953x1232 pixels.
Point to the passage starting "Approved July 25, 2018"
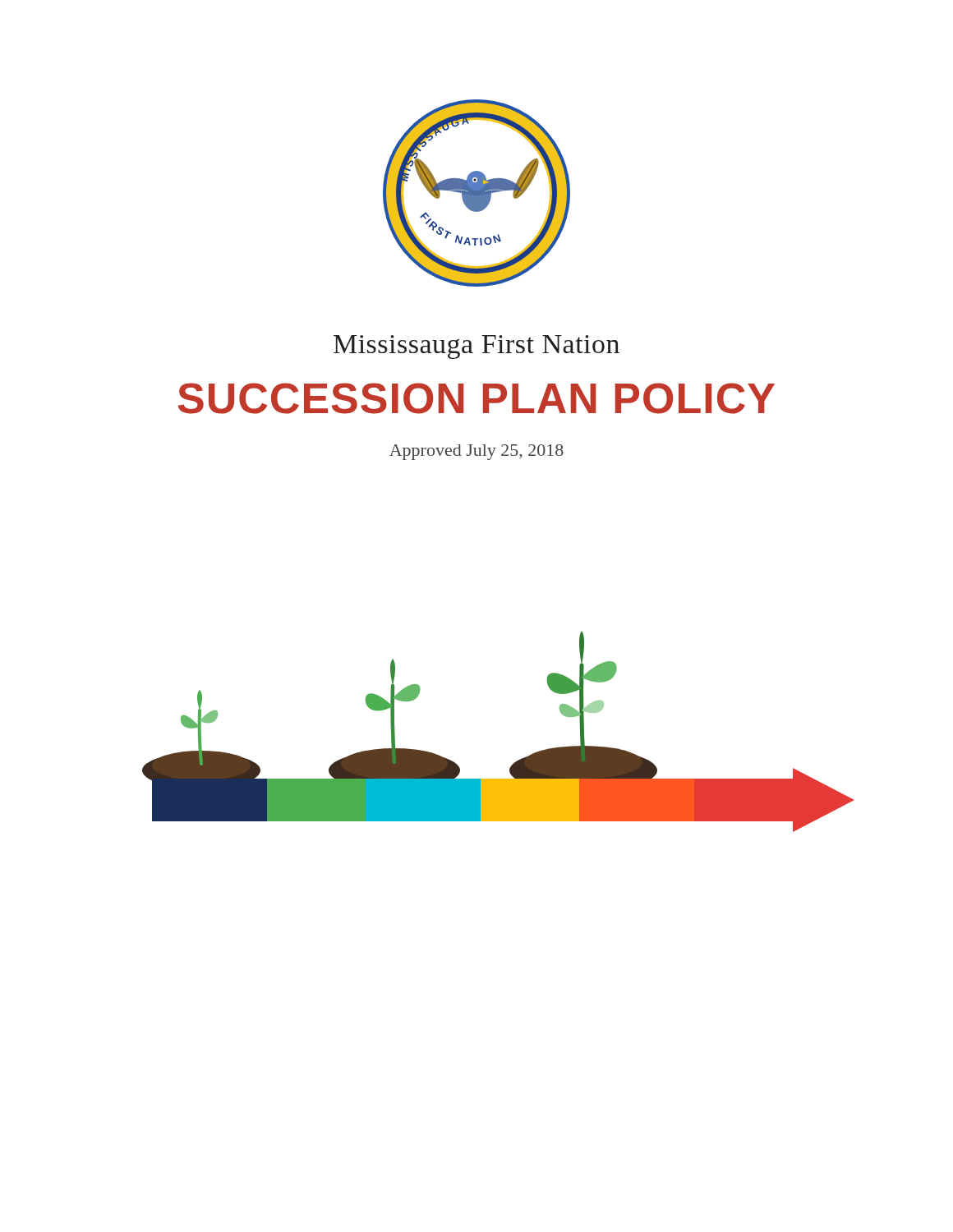pos(476,450)
